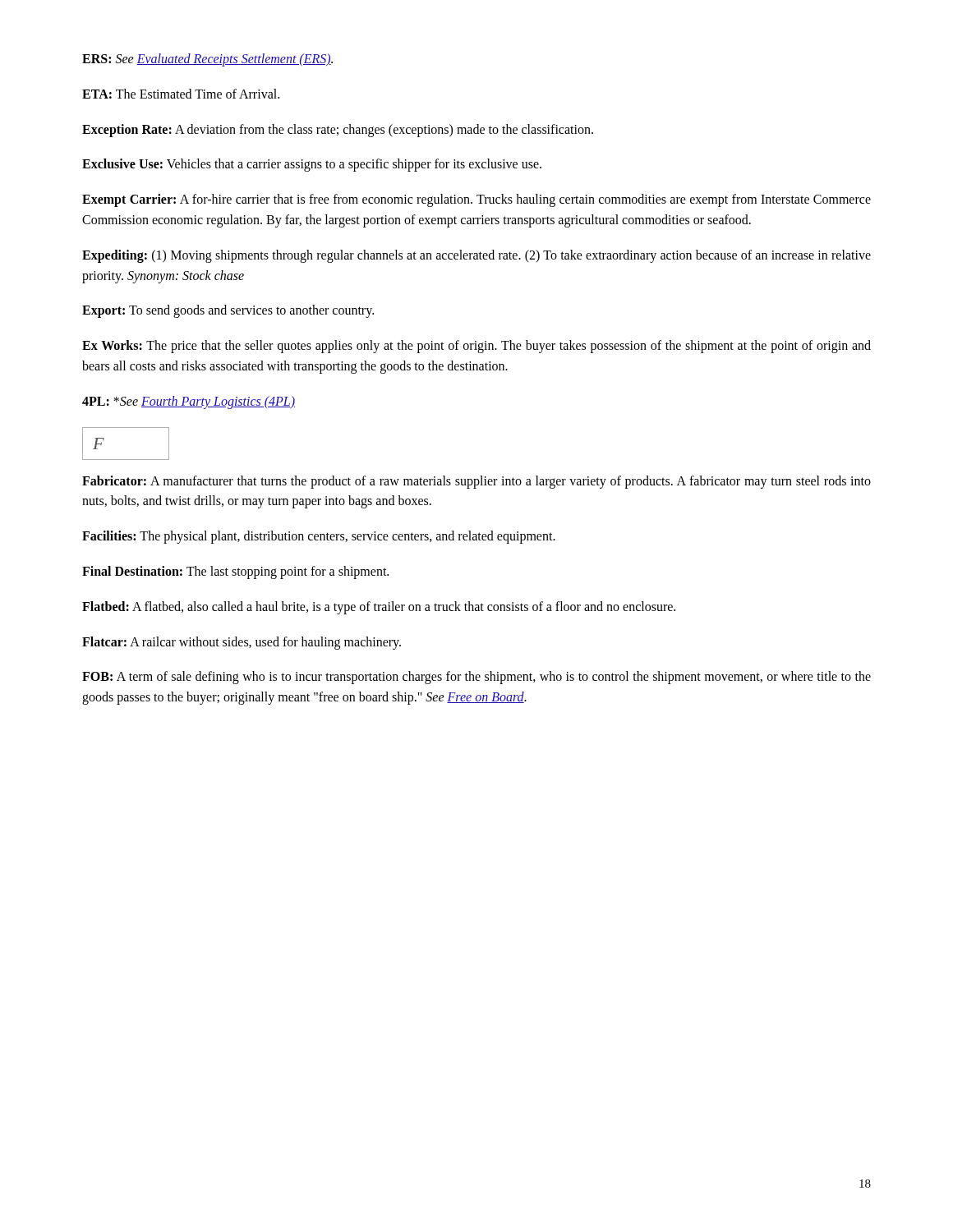The image size is (953, 1232).
Task: Find the block starting "Expediting: (1) Moving shipments through"
Action: click(476, 265)
